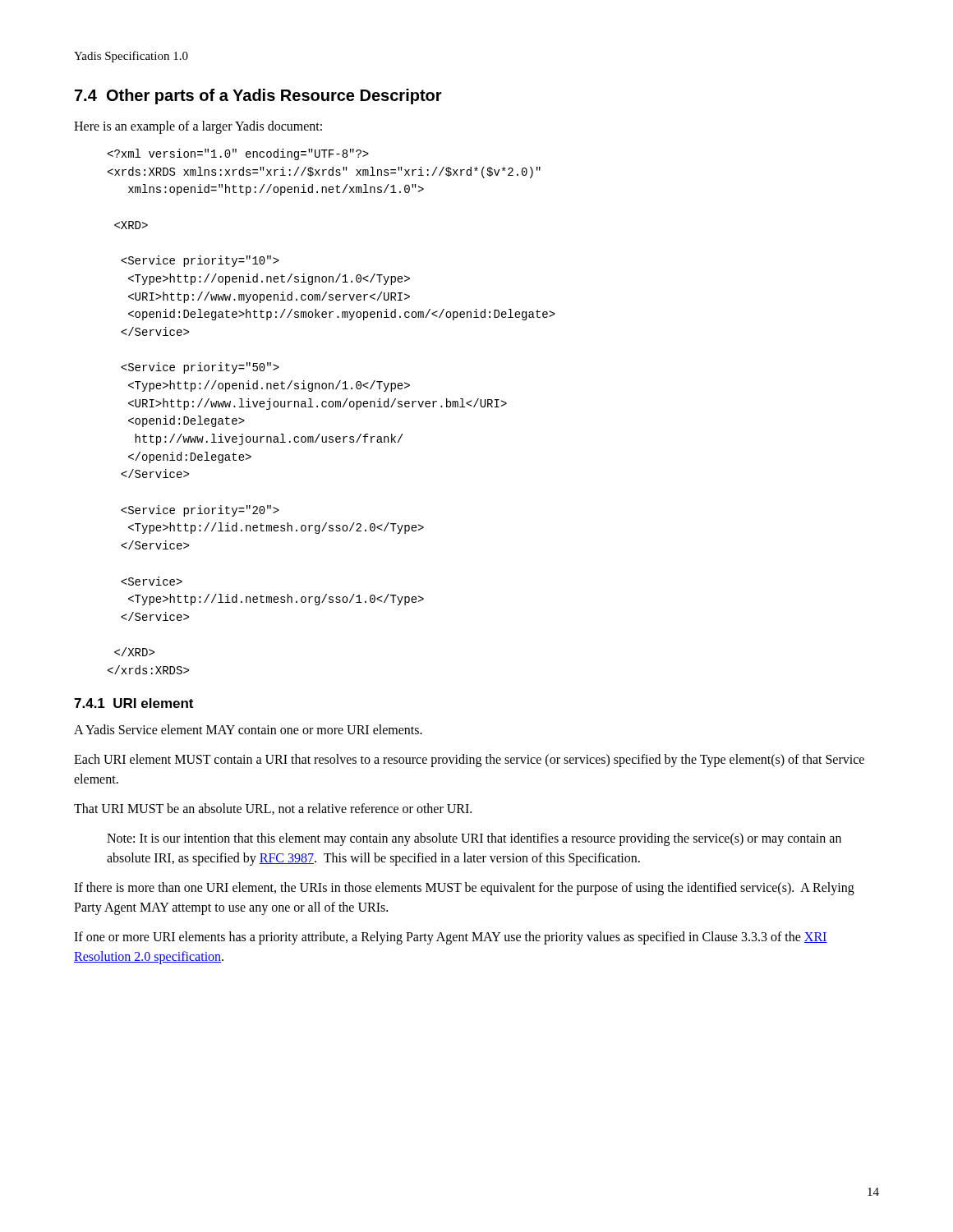
Task: Where is the passage that starts "A Yadis Service element MAY contain one or"?
Action: point(248,729)
